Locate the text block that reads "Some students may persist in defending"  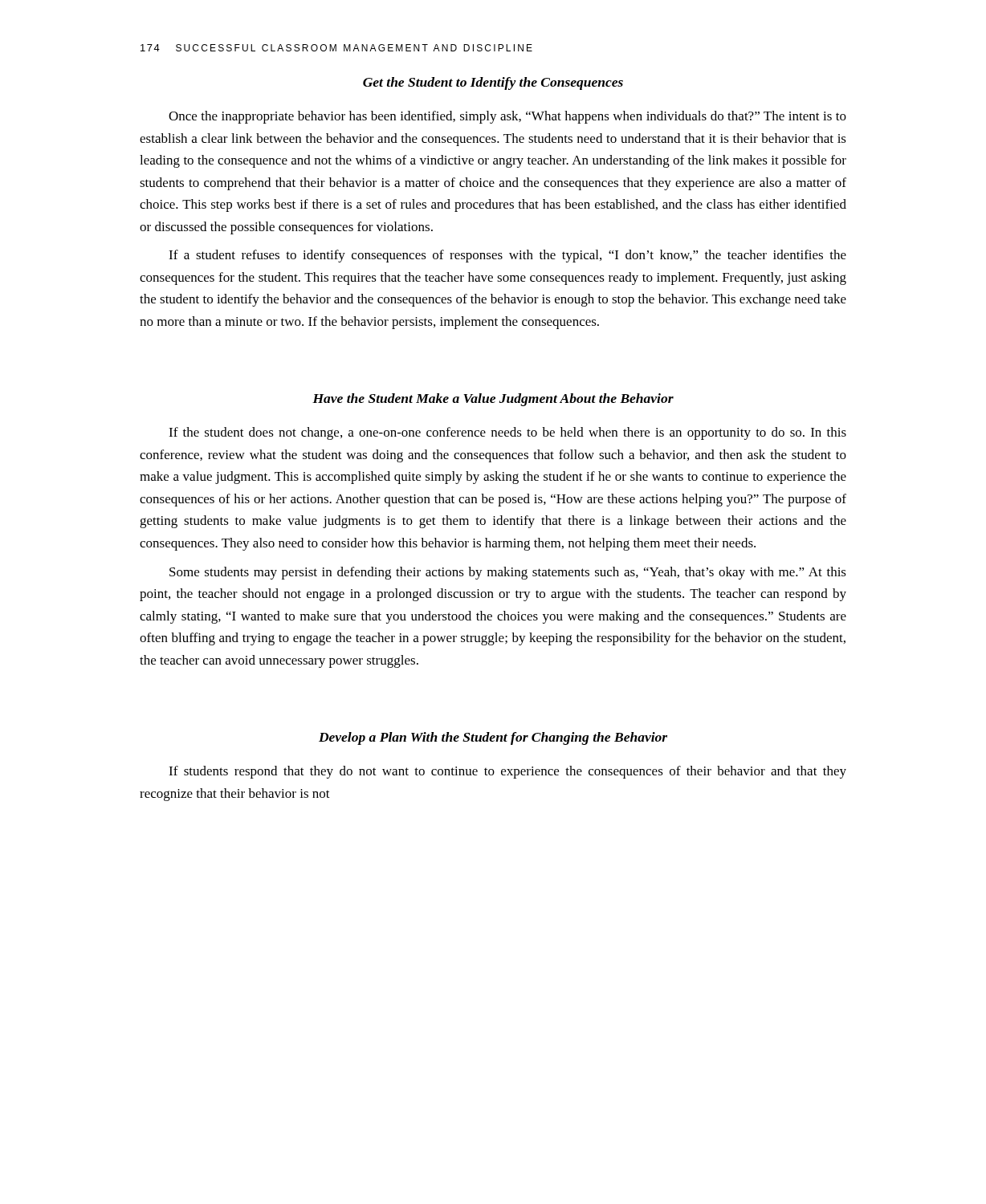click(x=493, y=616)
